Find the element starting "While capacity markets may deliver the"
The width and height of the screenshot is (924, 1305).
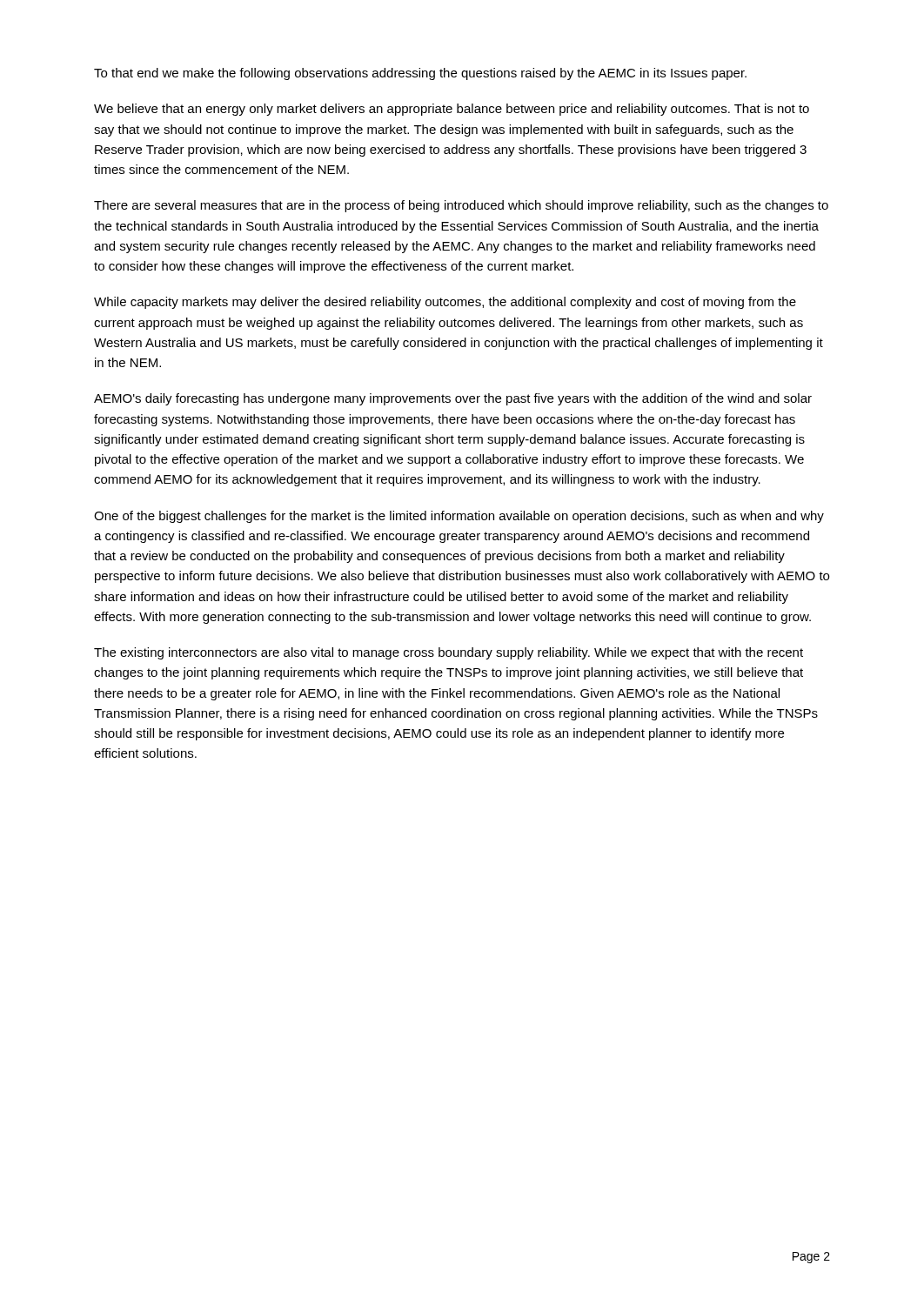[x=458, y=332]
